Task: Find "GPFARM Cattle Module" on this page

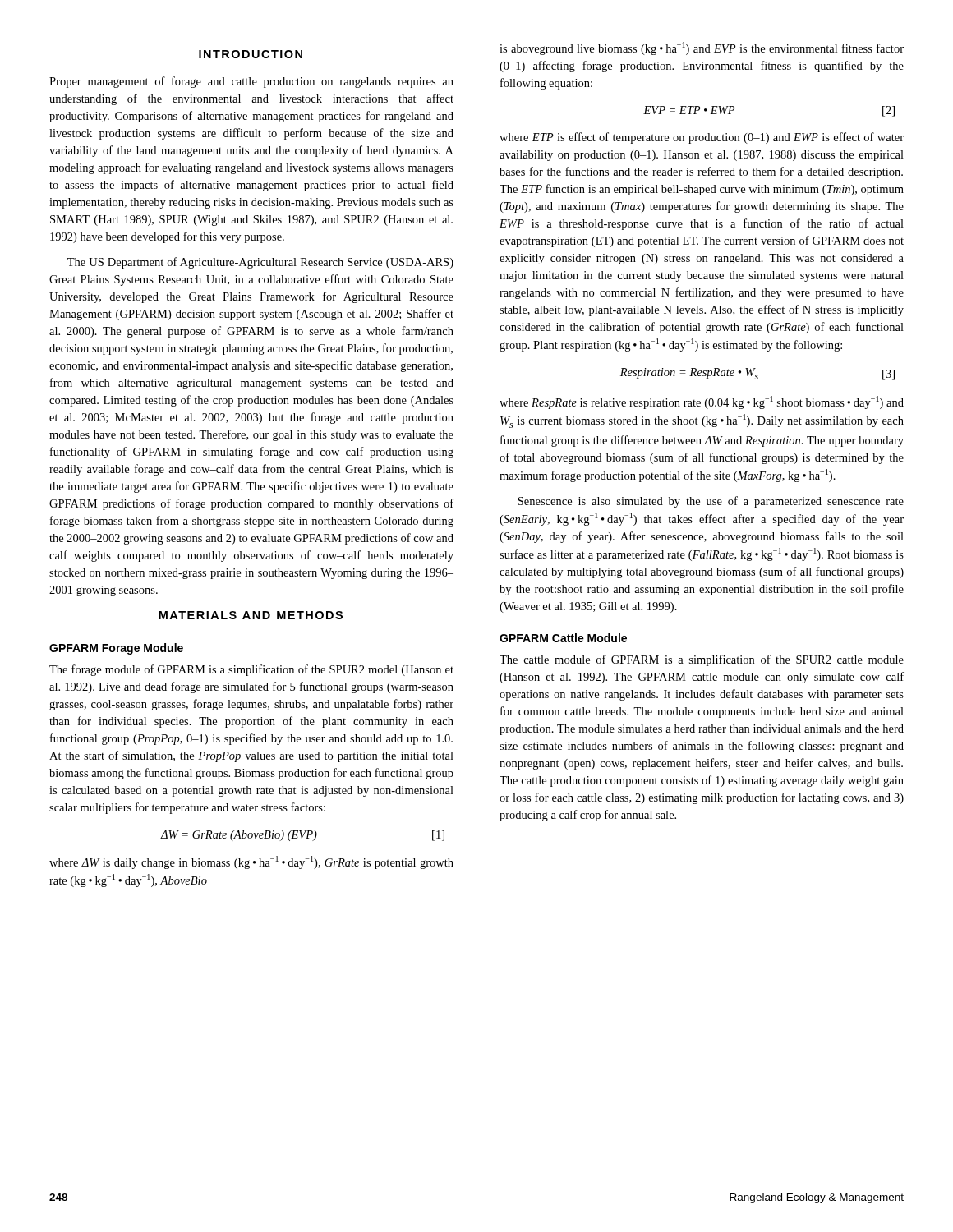Action: pos(563,638)
